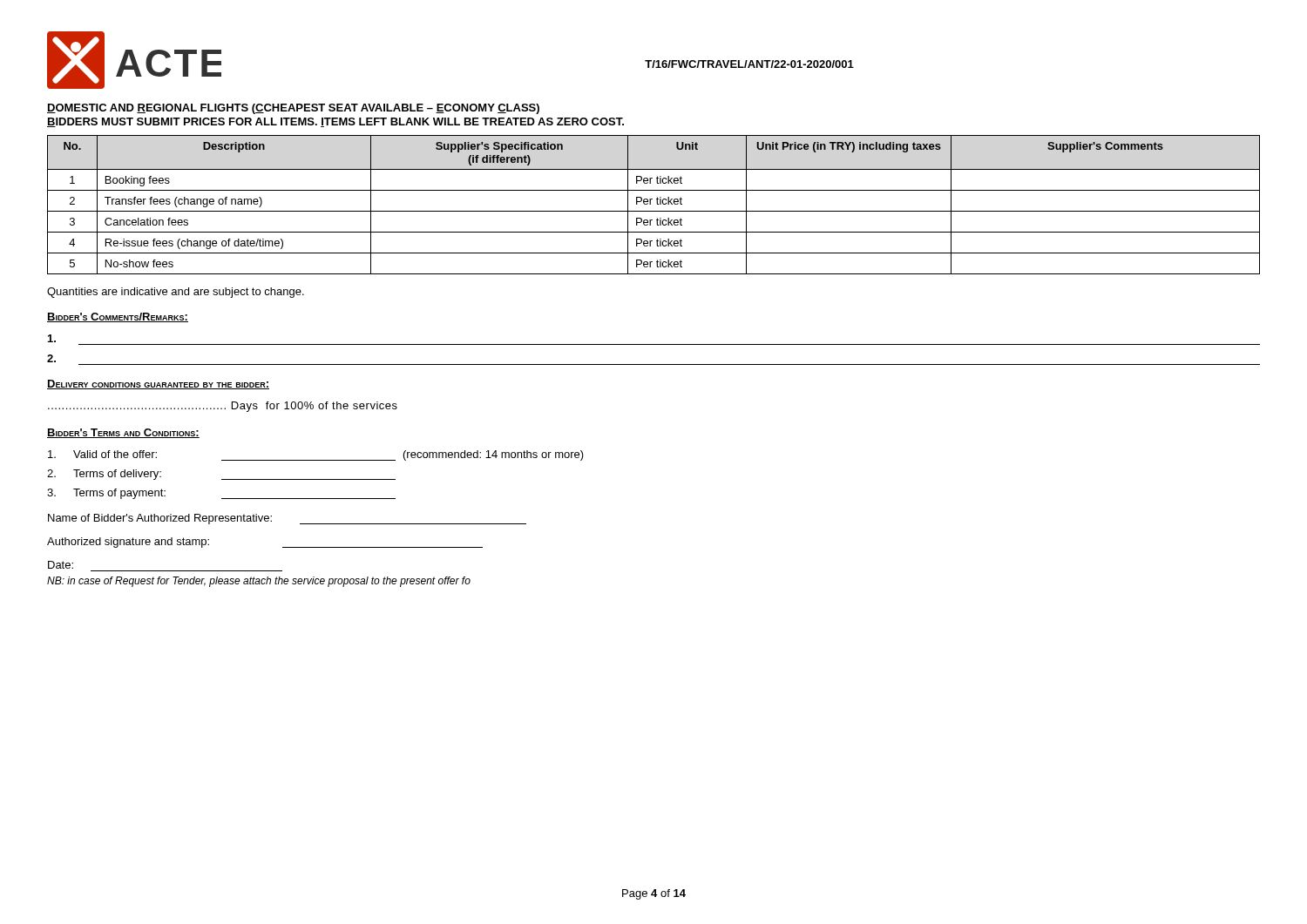Point to the element starting "Bidder's Terms and"
This screenshot has width=1307, height=924.
(x=123, y=432)
